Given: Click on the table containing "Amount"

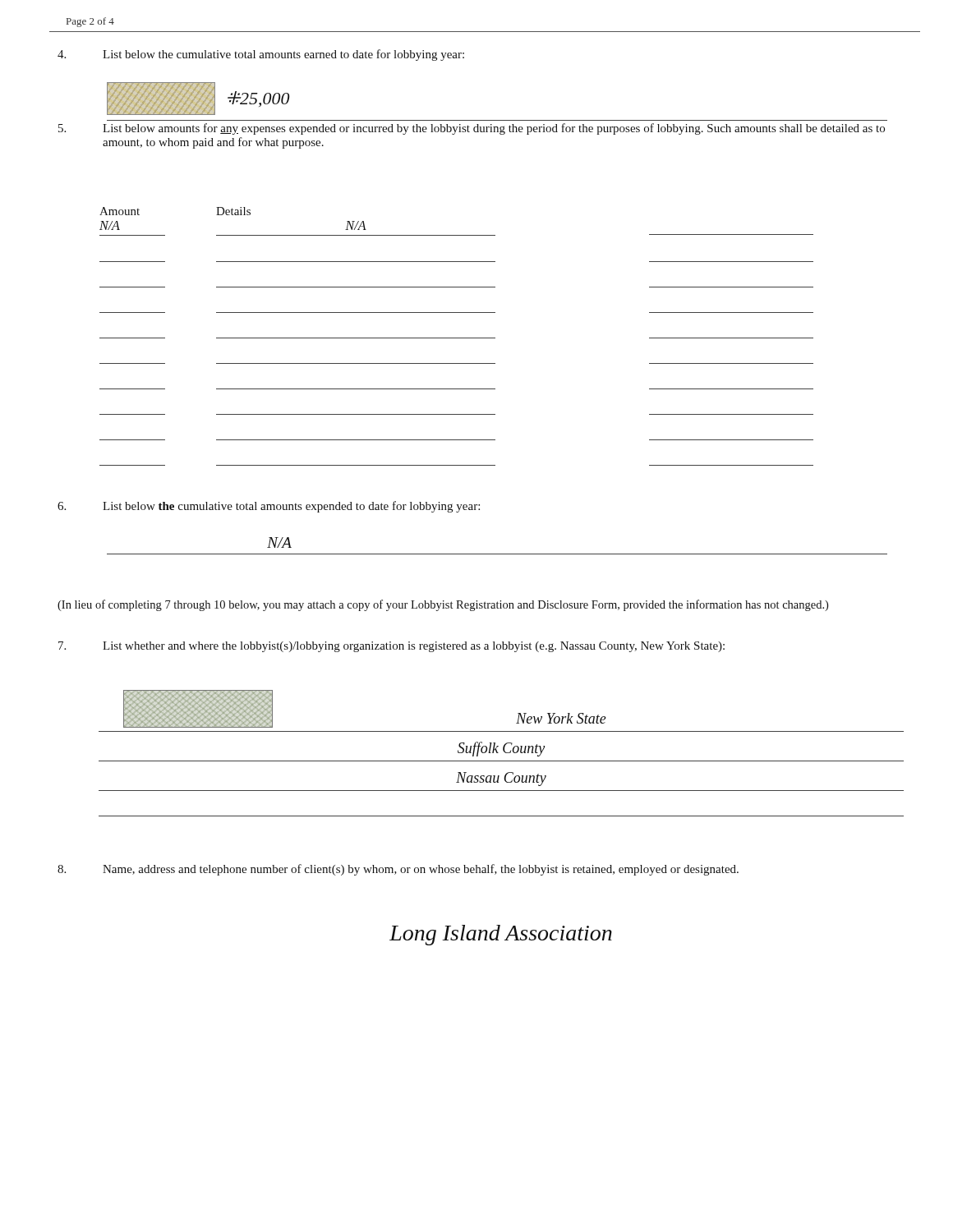Looking at the screenshot, I should [x=501, y=335].
